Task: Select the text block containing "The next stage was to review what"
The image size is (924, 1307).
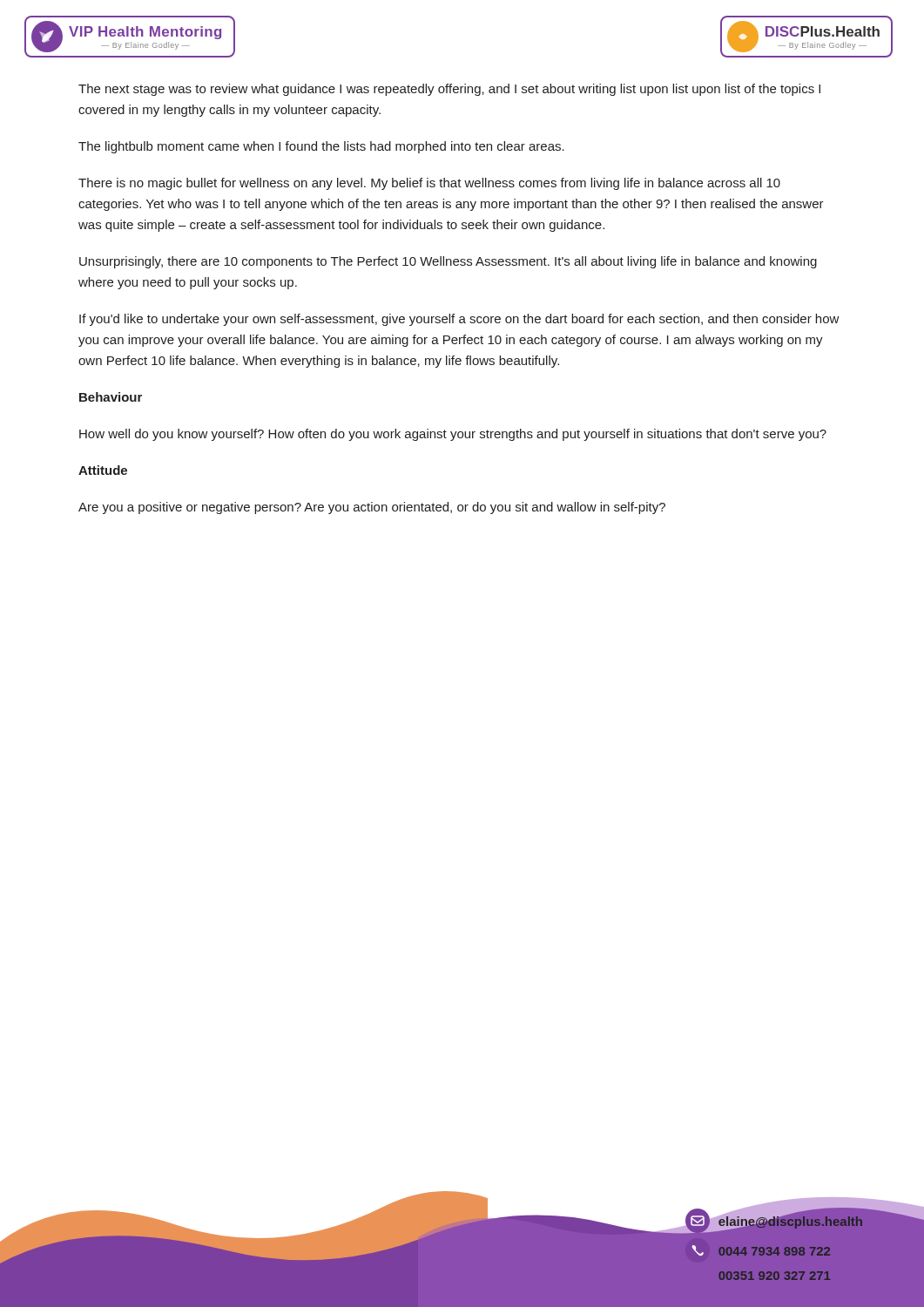Action: 462,99
